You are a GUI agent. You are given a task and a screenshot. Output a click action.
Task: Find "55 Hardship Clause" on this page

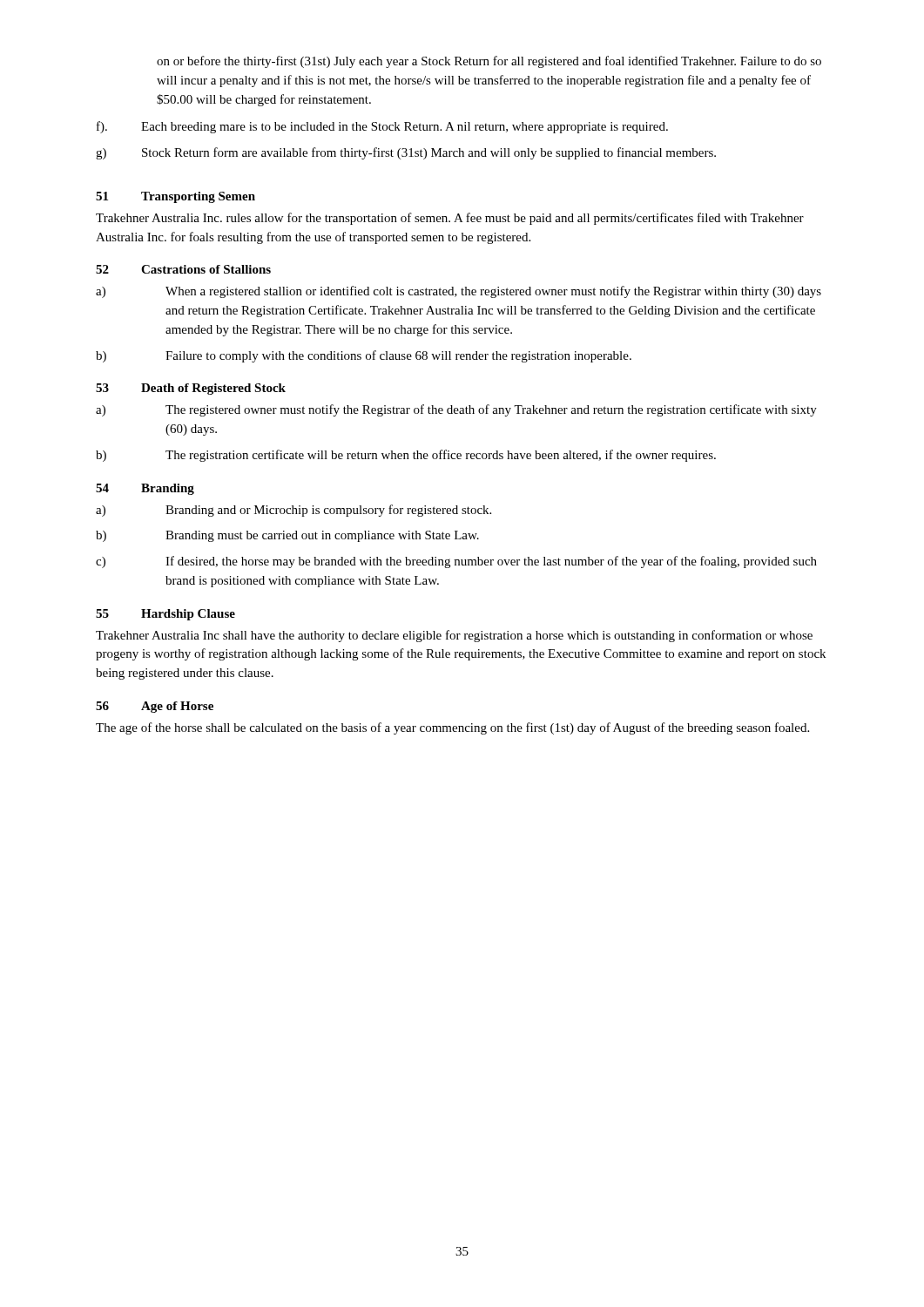pyautogui.click(x=165, y=613)
